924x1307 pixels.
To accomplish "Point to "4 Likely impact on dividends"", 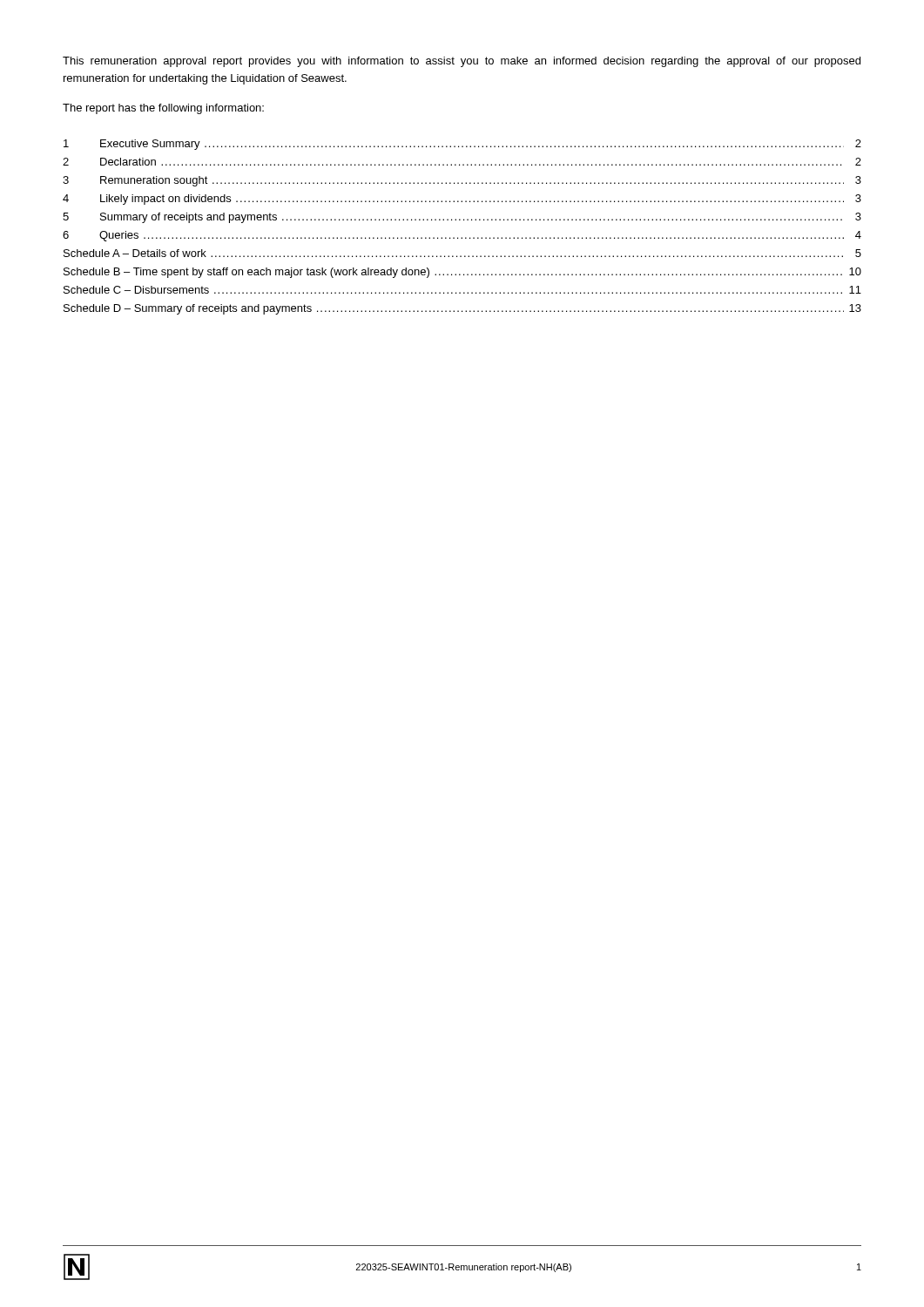I will (462, 199).
